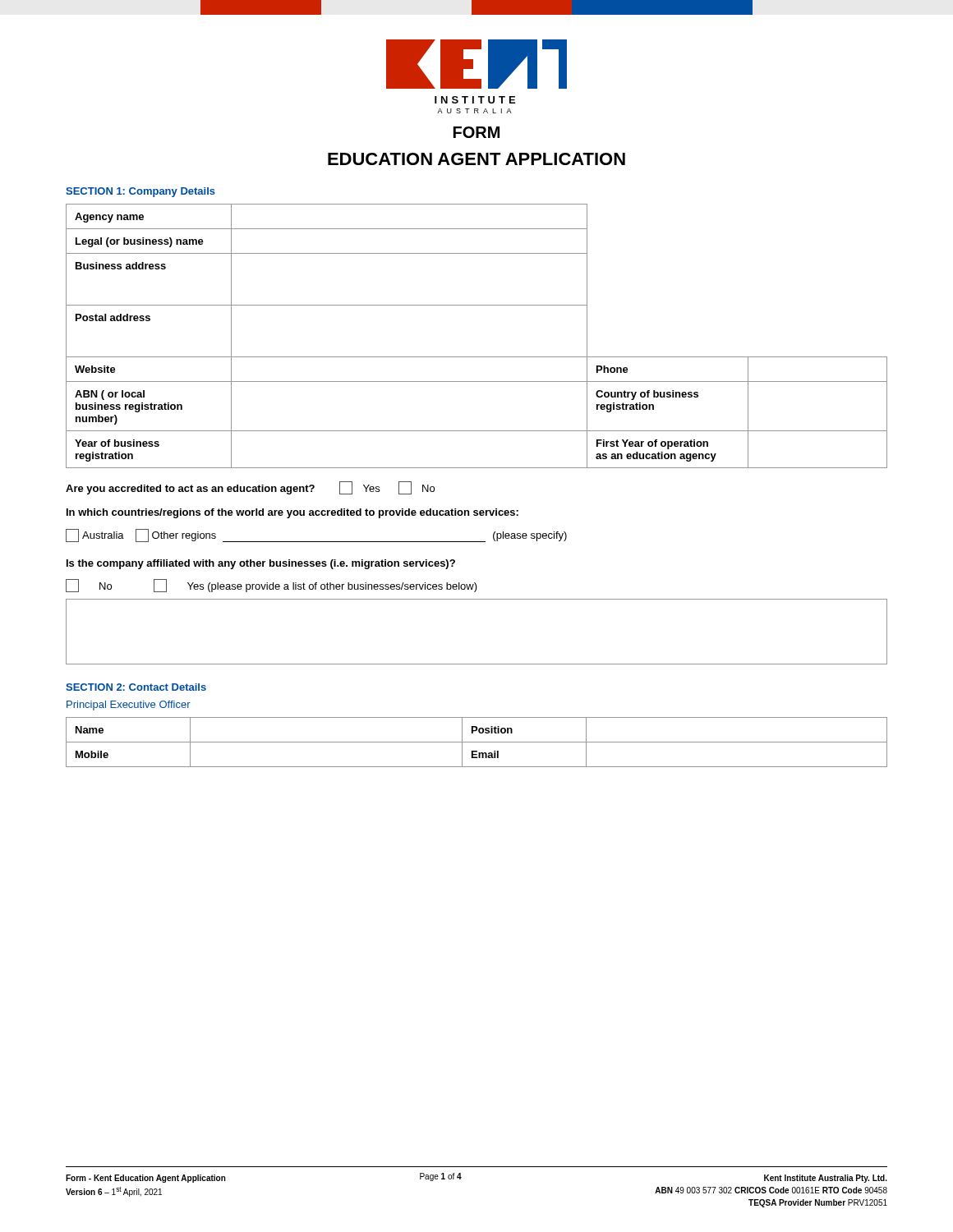The image size is (953, 1232).
Task: Click where it says "Principal Executive Officer"
Action: [128, 704]
